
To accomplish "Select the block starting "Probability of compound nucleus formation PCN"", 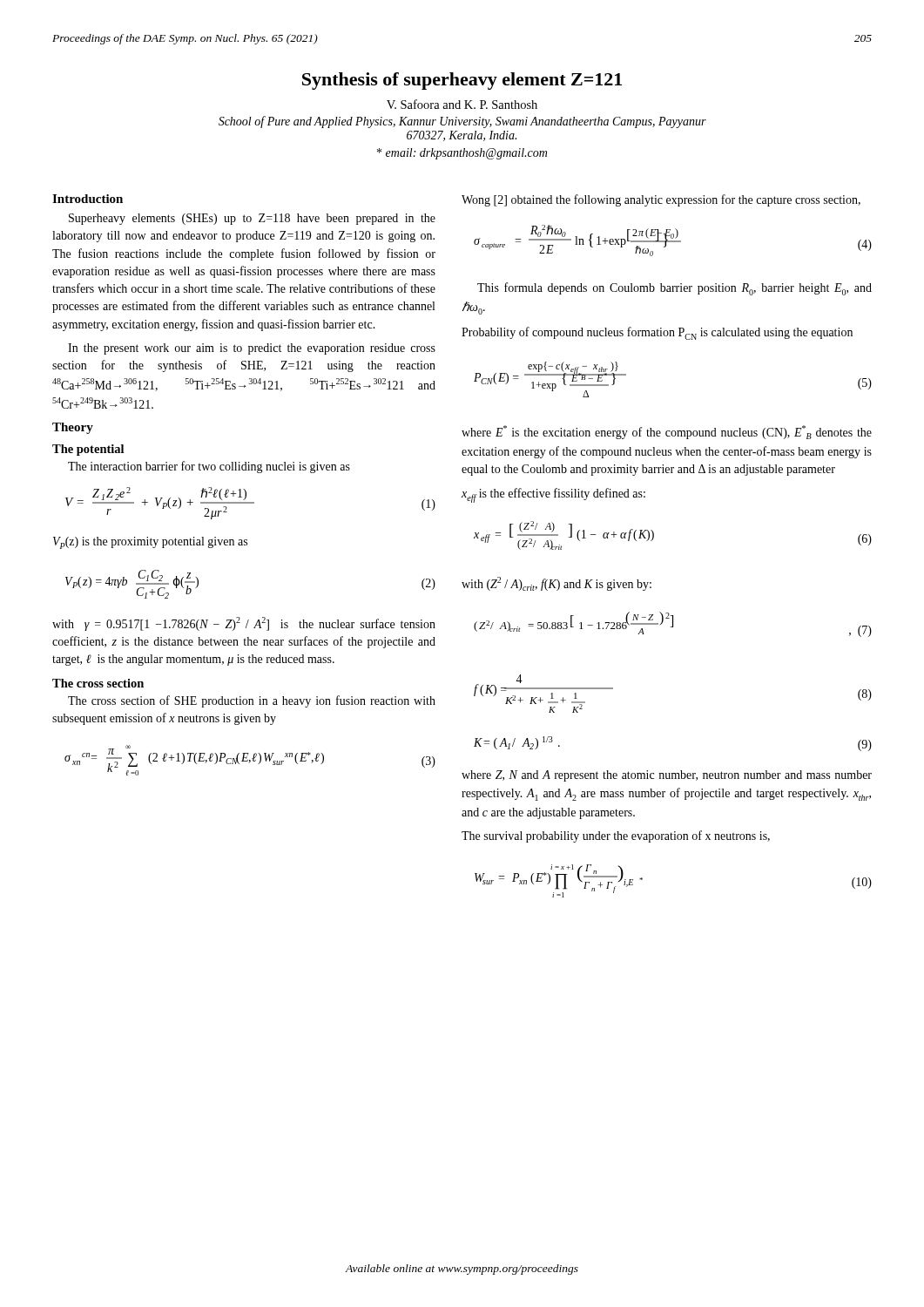I will coord(667,334).
